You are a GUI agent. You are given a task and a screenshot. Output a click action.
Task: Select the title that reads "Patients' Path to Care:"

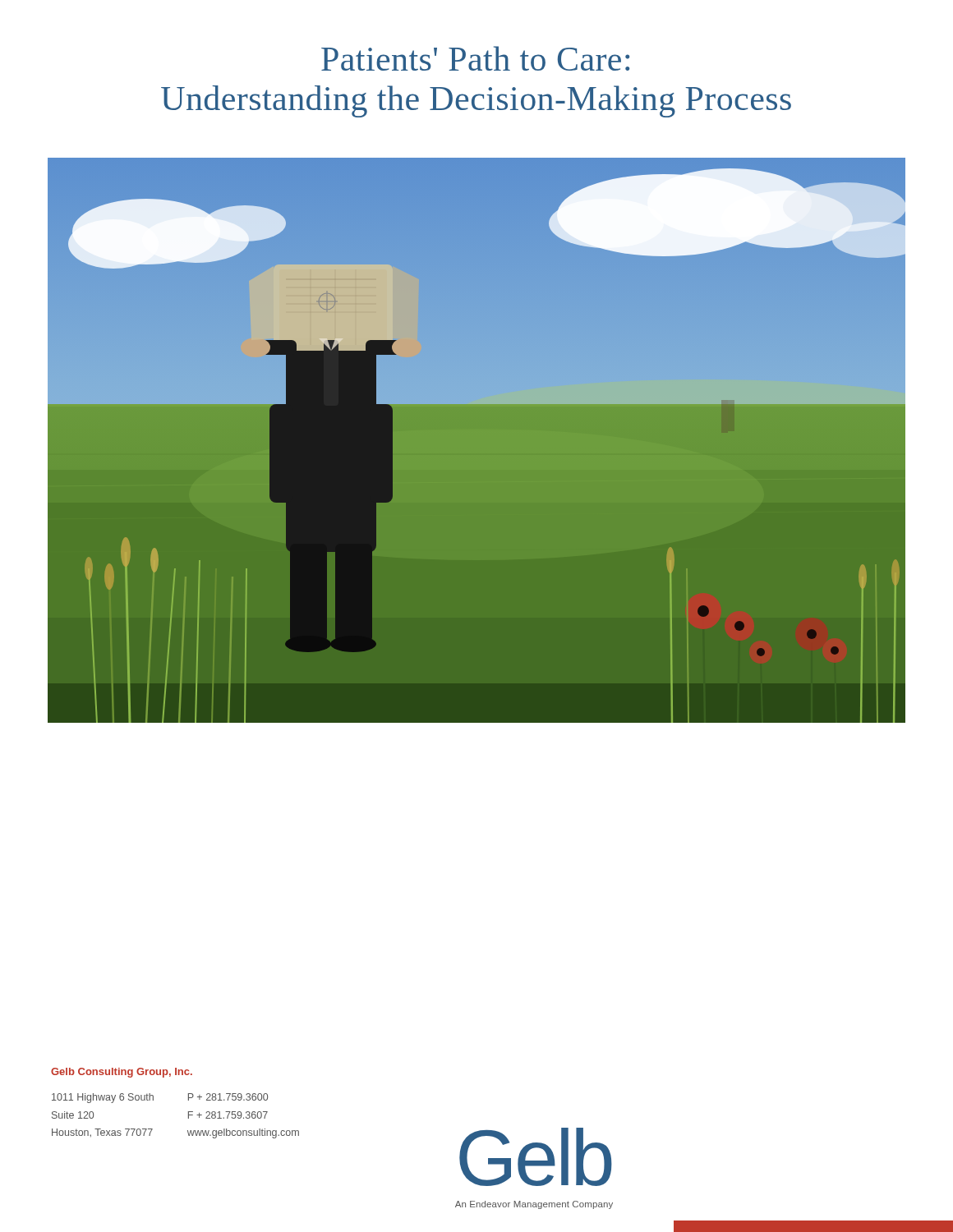click(x=476, y=79)
